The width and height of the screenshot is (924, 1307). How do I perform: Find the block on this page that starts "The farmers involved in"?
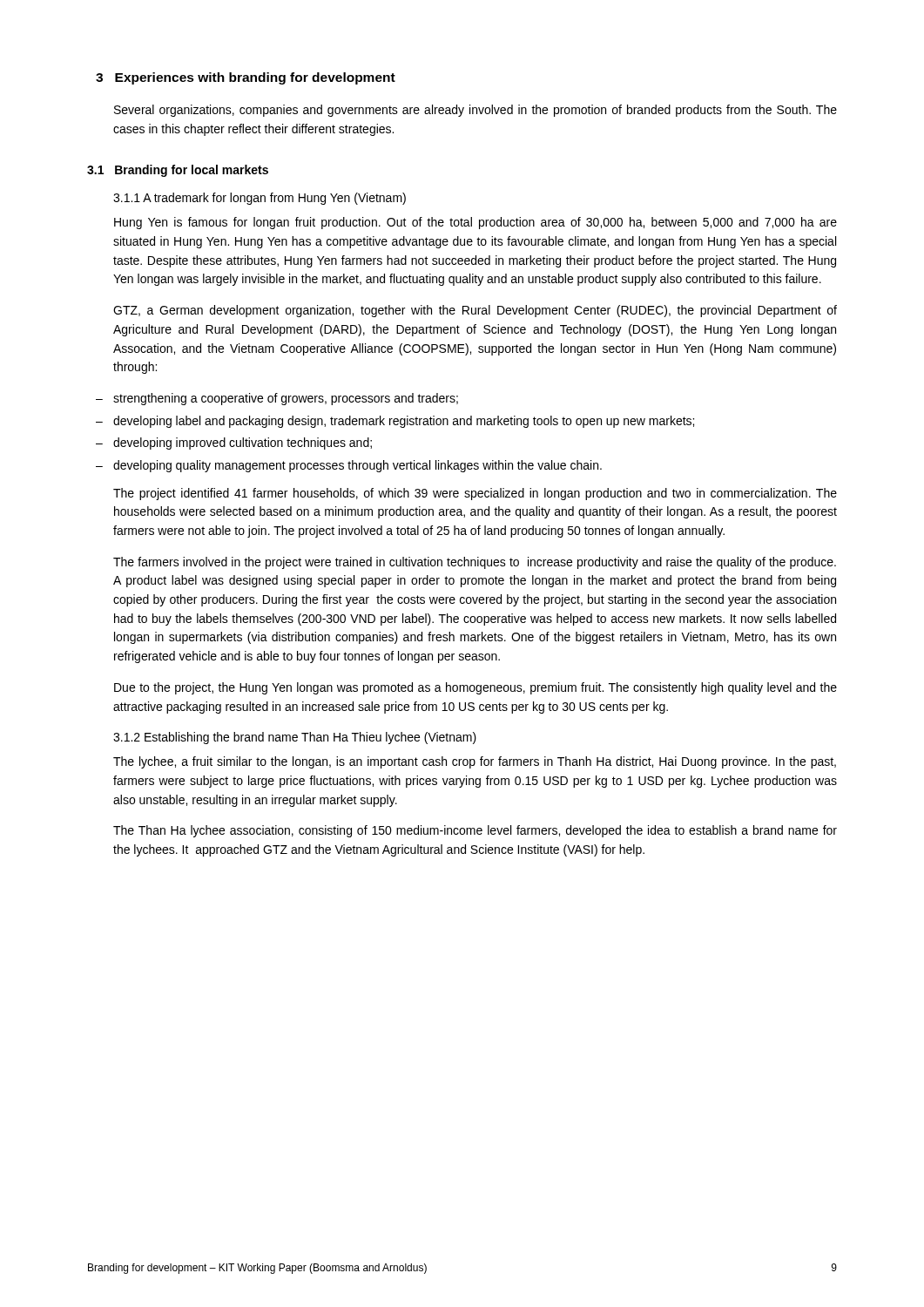[475, 609]
